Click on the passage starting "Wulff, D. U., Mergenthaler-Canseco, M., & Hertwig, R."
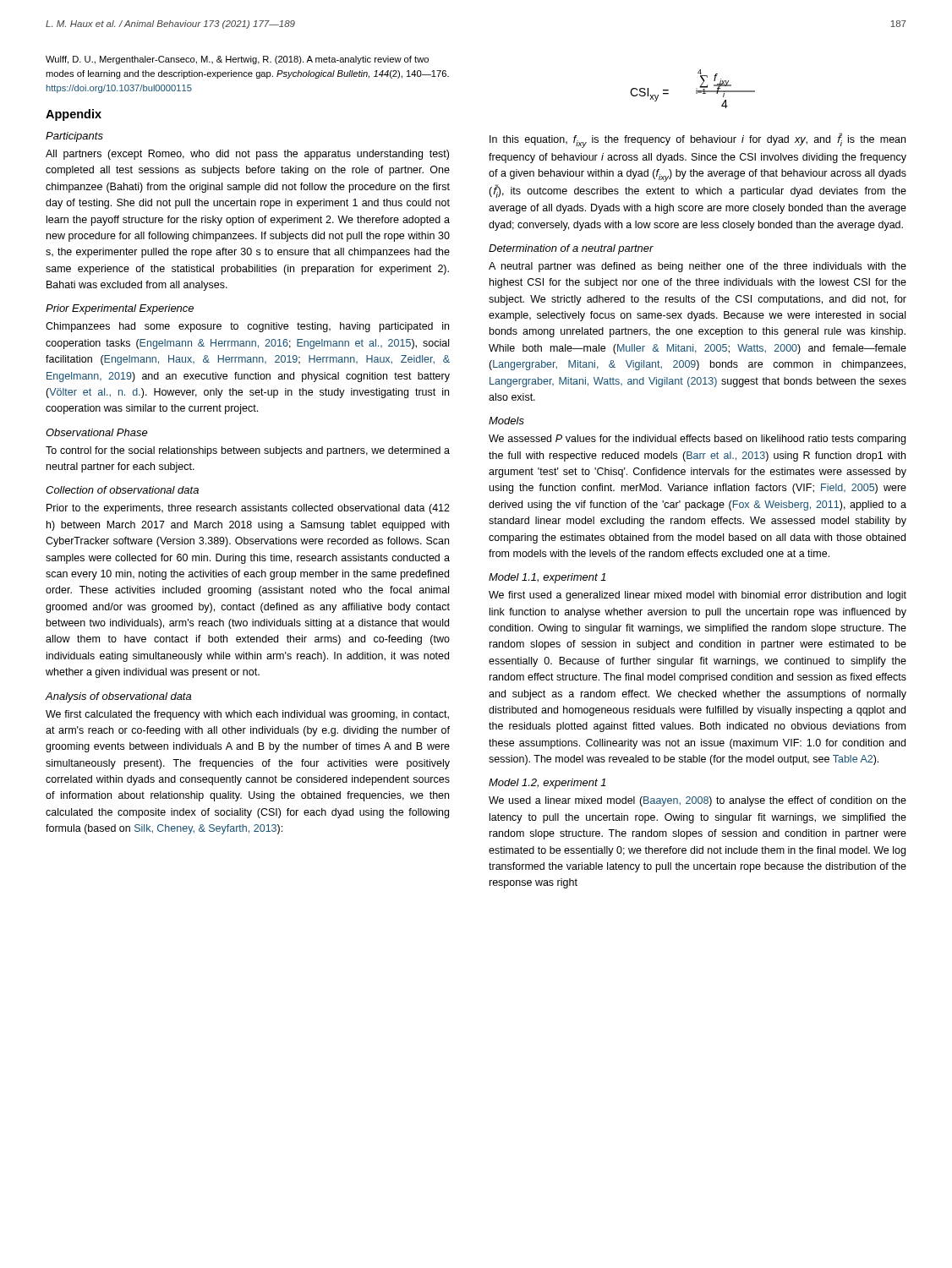The height and width of the screenshot is (1268, 952). click(248, 74)
